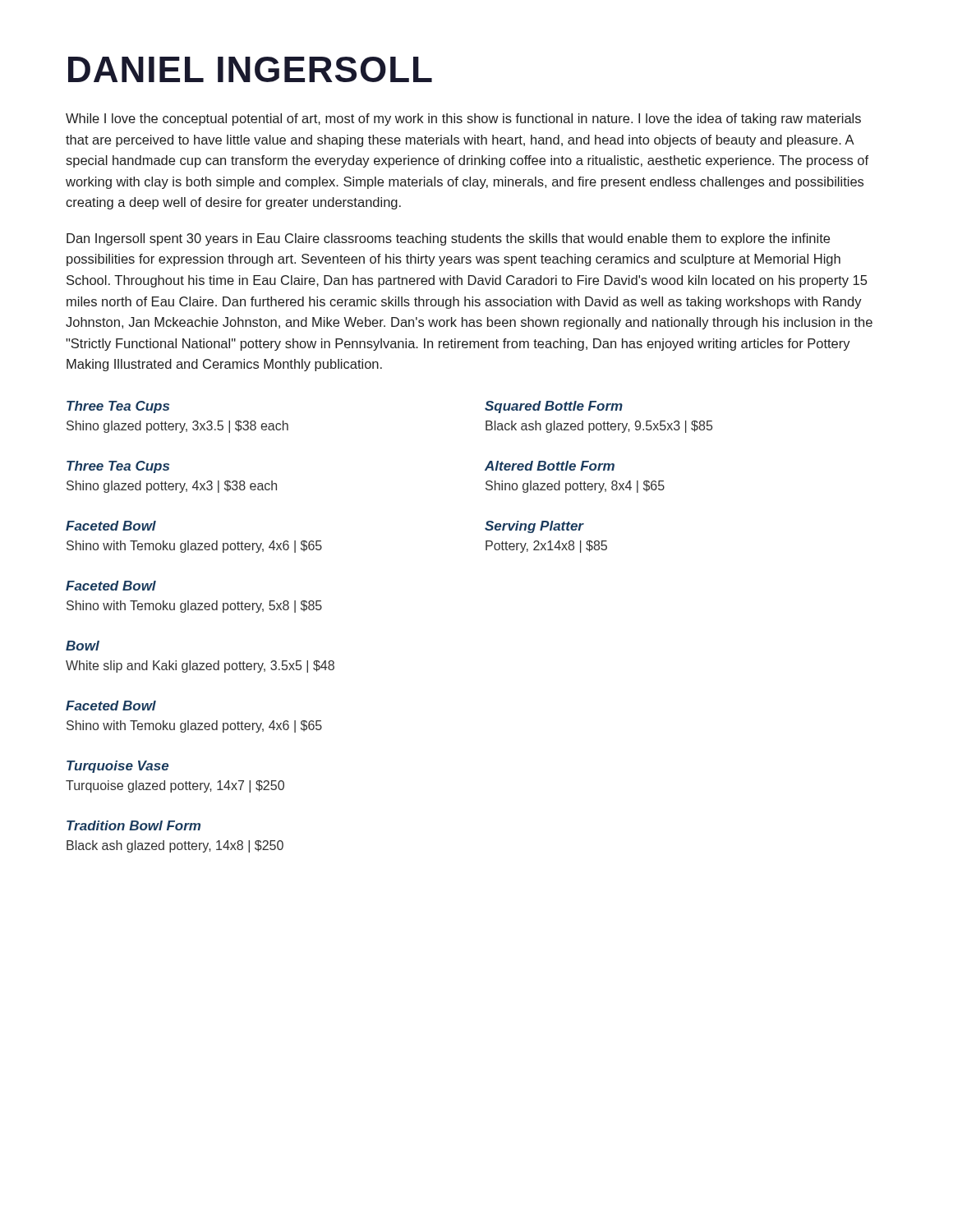Point to the block beginning "Three Tea Cups Shino glazed pottery, 3x3.5"

259,416
